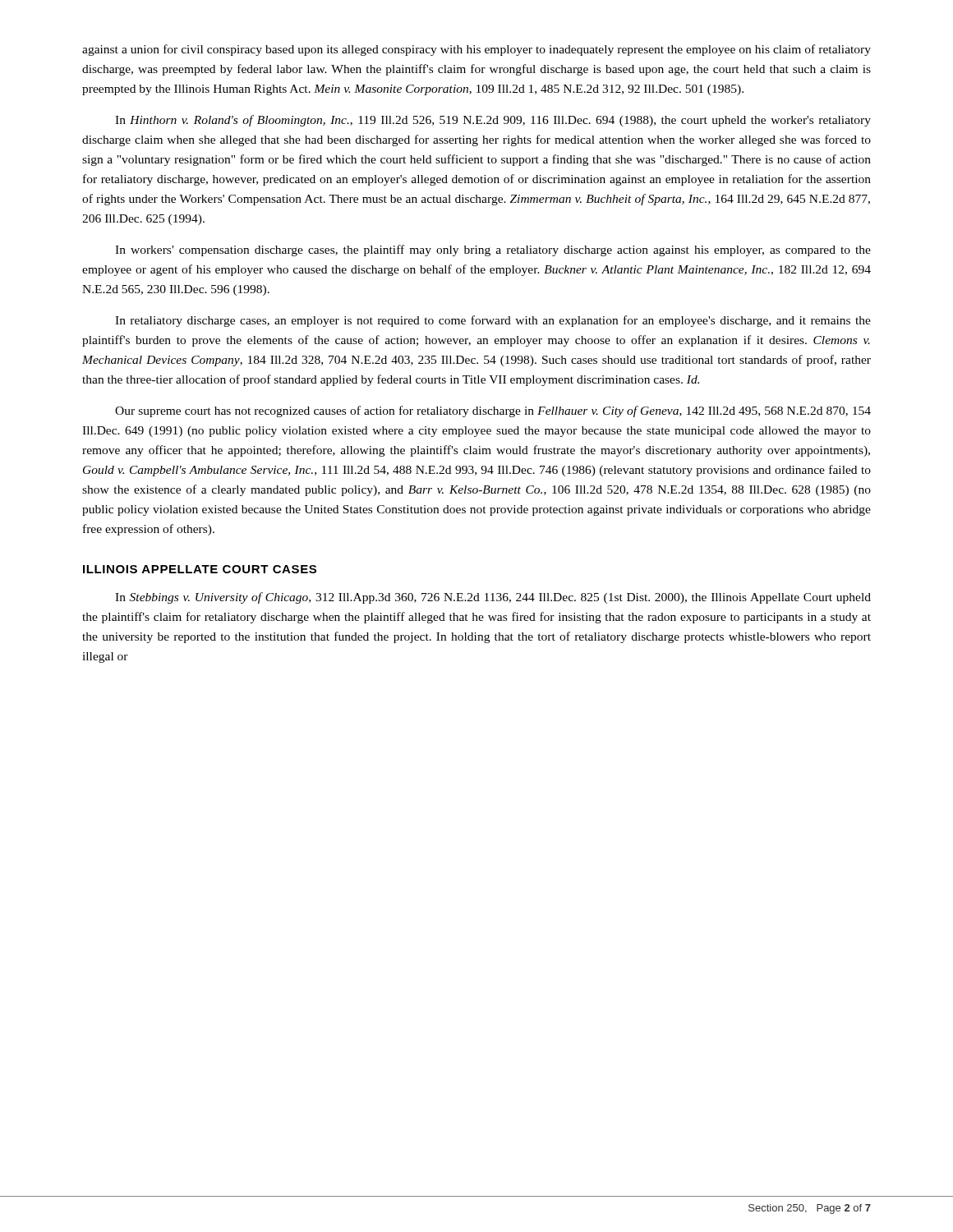Locate the text block with the text "Our supreme court"
The width and height of the screenshot is (953, 1232).
[476, 470]
